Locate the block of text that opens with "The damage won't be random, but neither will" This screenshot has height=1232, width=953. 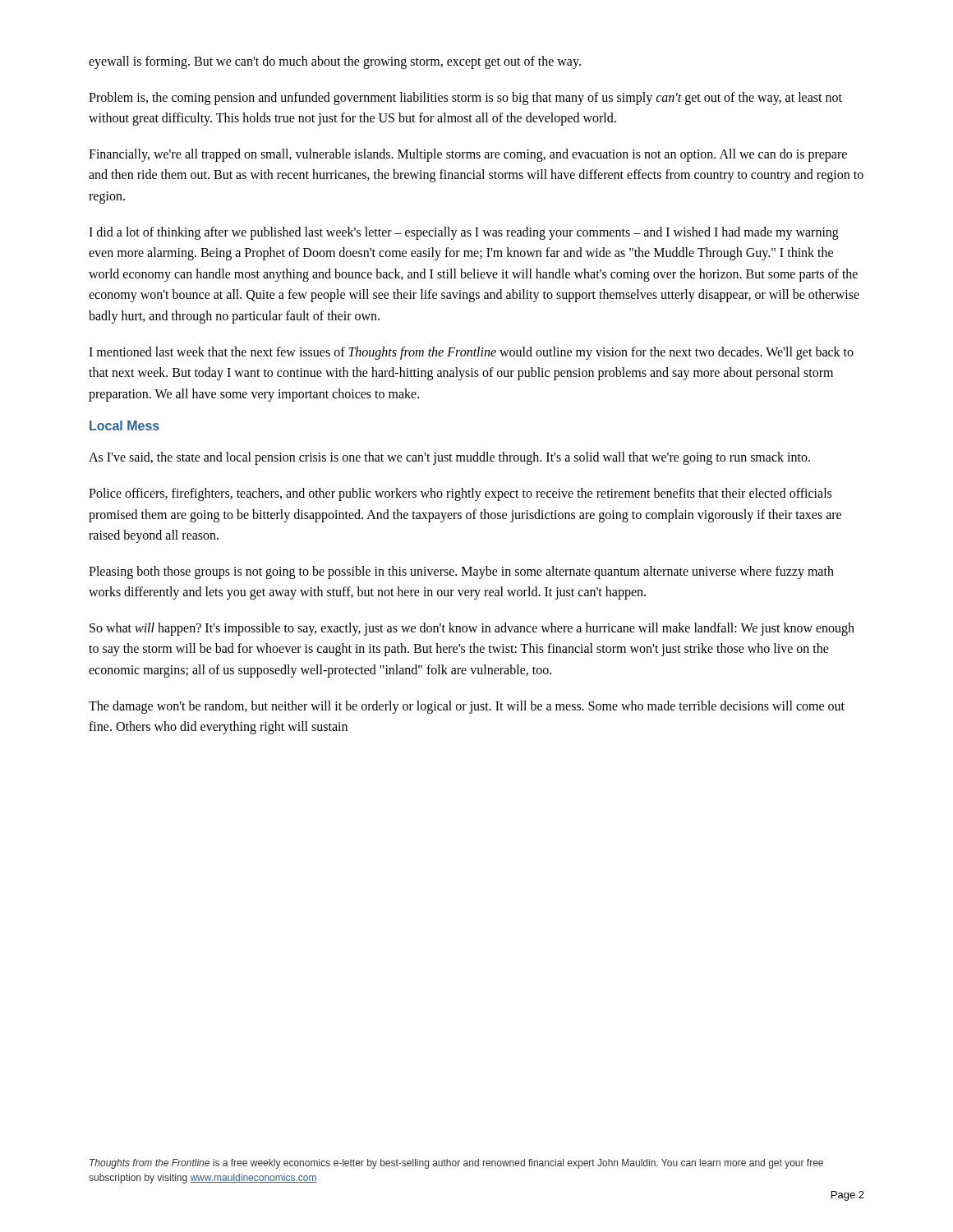(467, 716)
